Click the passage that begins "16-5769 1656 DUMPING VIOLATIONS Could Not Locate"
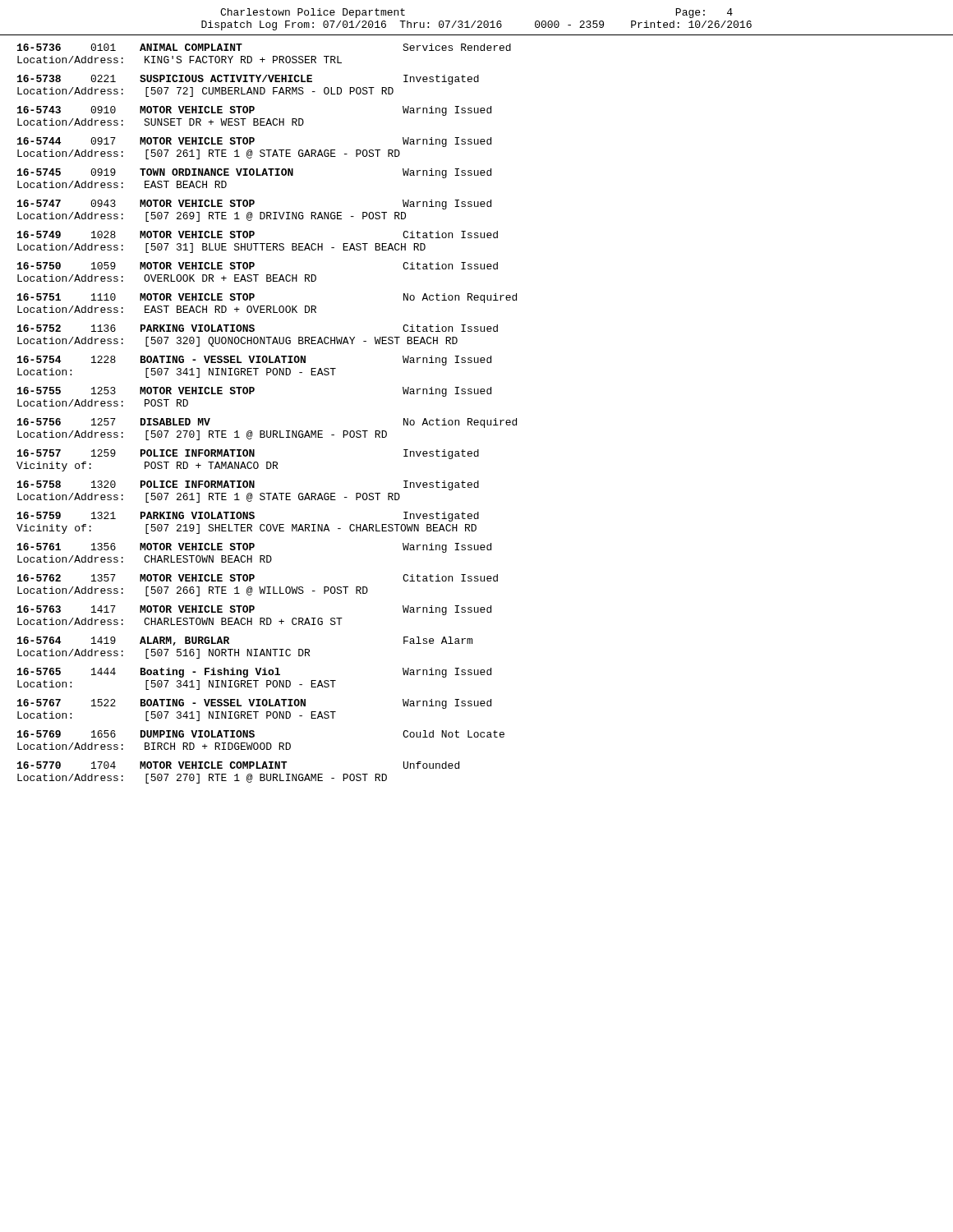 [x=476, y=741]
